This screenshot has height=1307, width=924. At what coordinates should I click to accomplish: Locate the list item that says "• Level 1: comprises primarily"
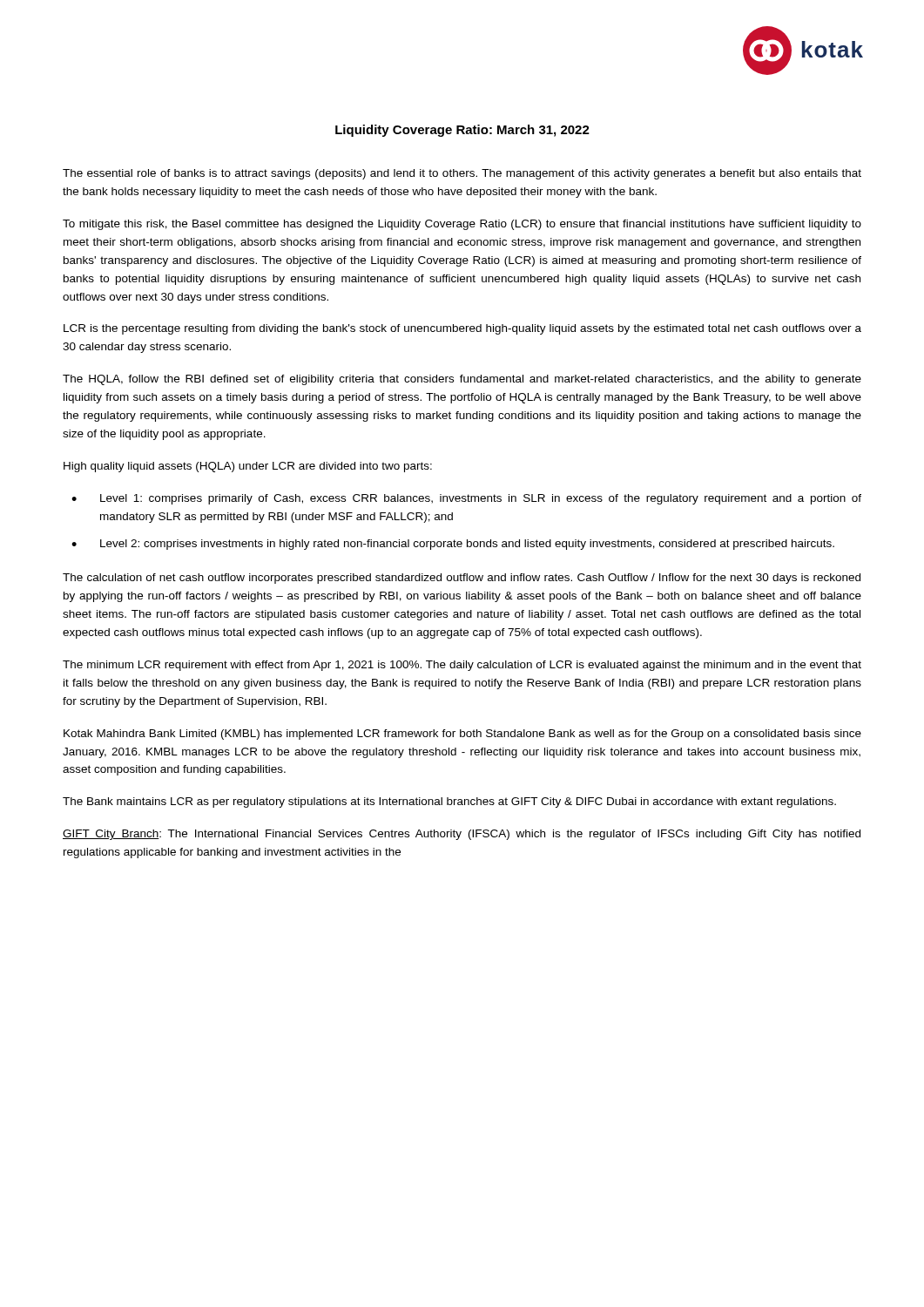pyautogui.click(x=462, y=508)
